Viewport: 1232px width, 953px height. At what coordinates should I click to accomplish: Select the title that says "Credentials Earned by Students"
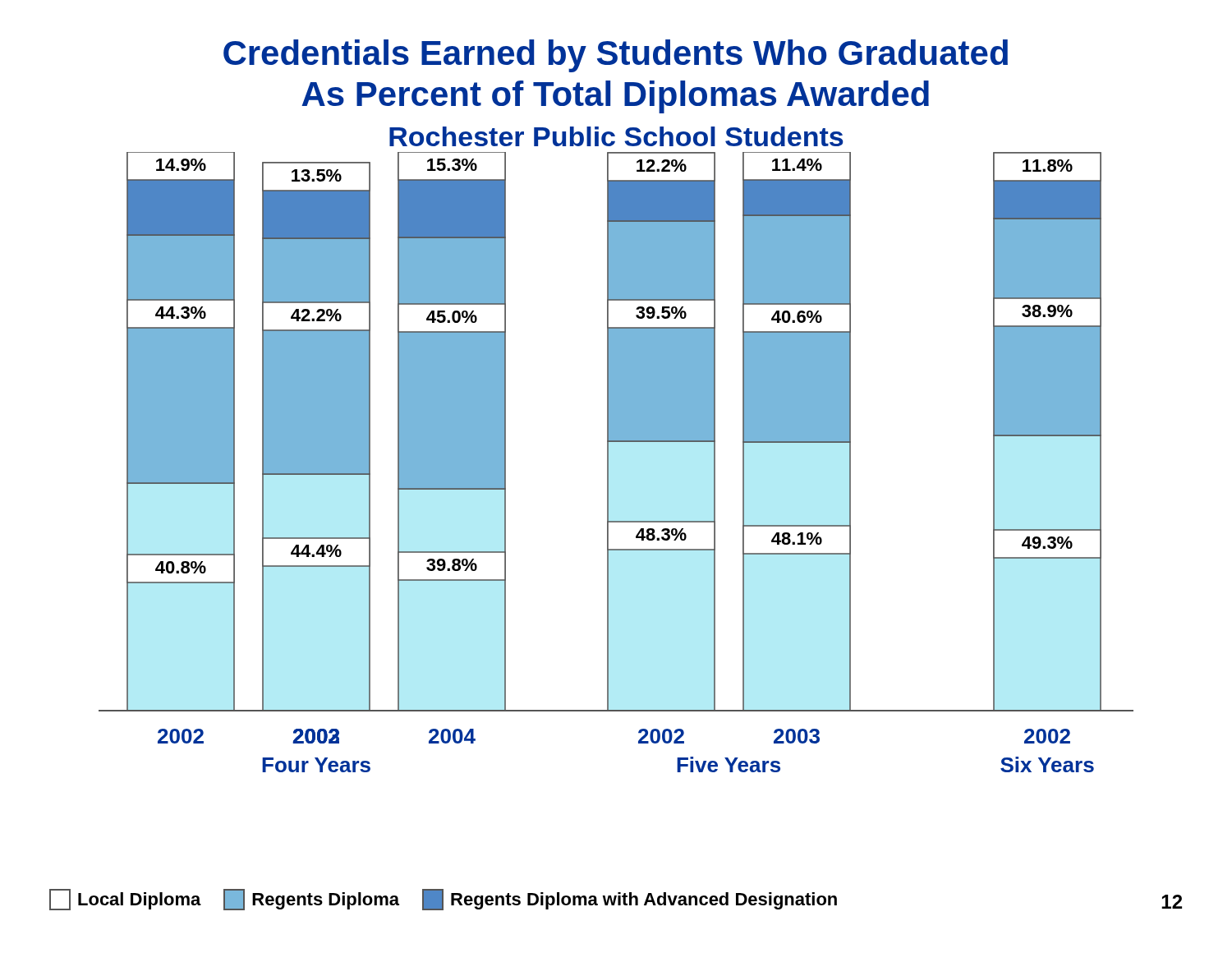616,93
